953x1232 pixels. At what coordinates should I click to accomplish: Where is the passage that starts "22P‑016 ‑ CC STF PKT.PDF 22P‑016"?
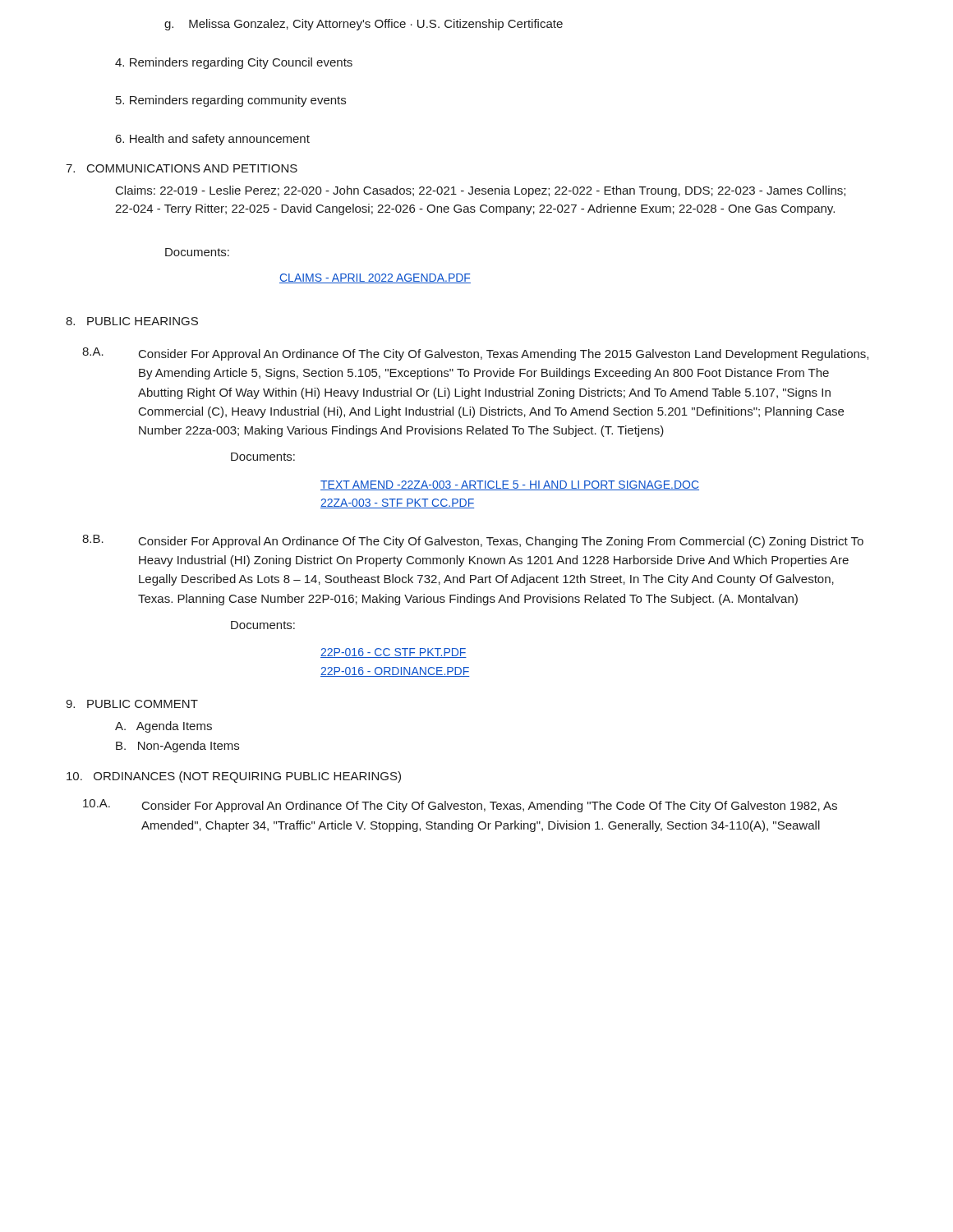[394, 653]
